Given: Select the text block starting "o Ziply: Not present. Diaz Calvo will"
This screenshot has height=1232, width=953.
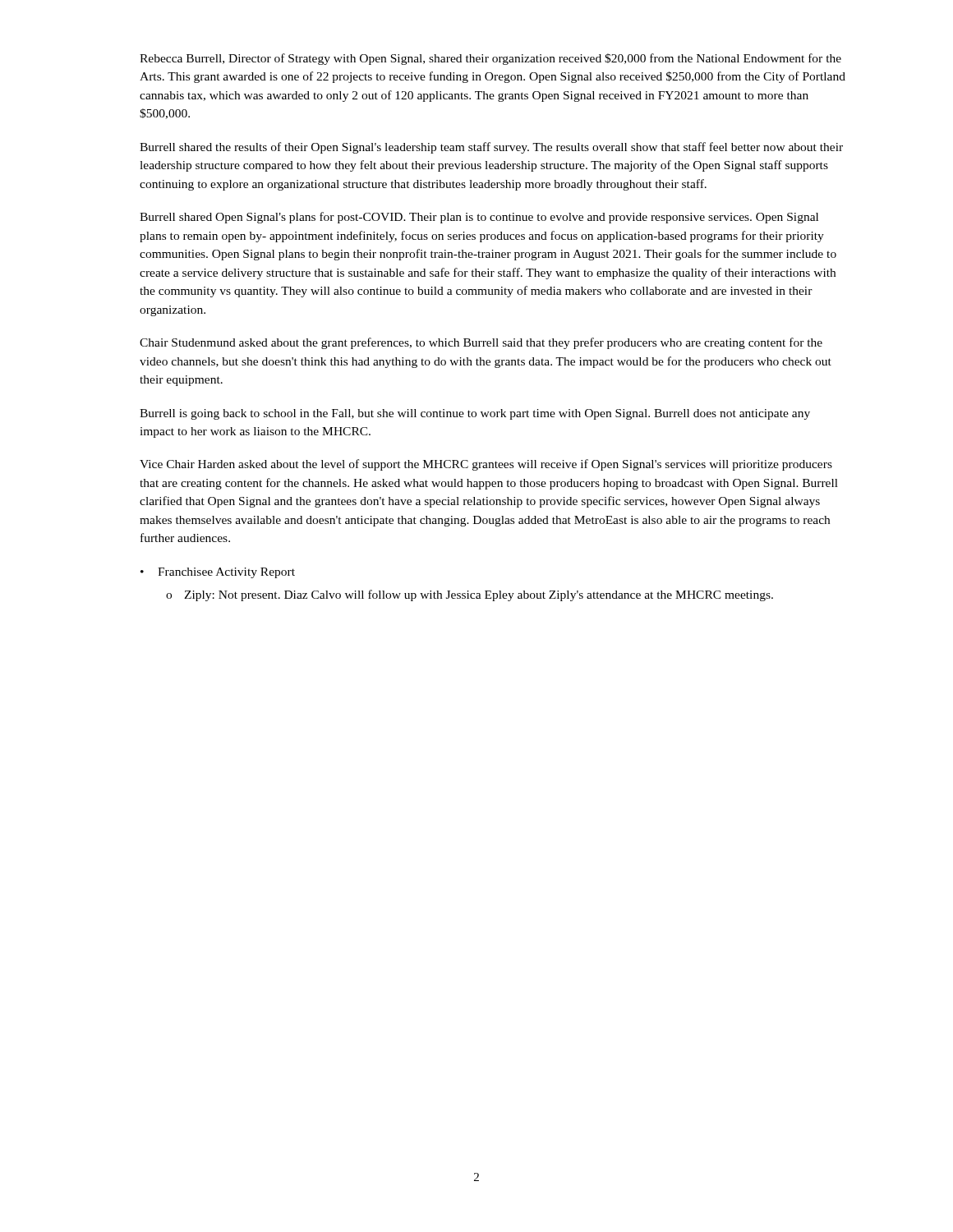Looking at the screenshot, I should tap(506, 595).
